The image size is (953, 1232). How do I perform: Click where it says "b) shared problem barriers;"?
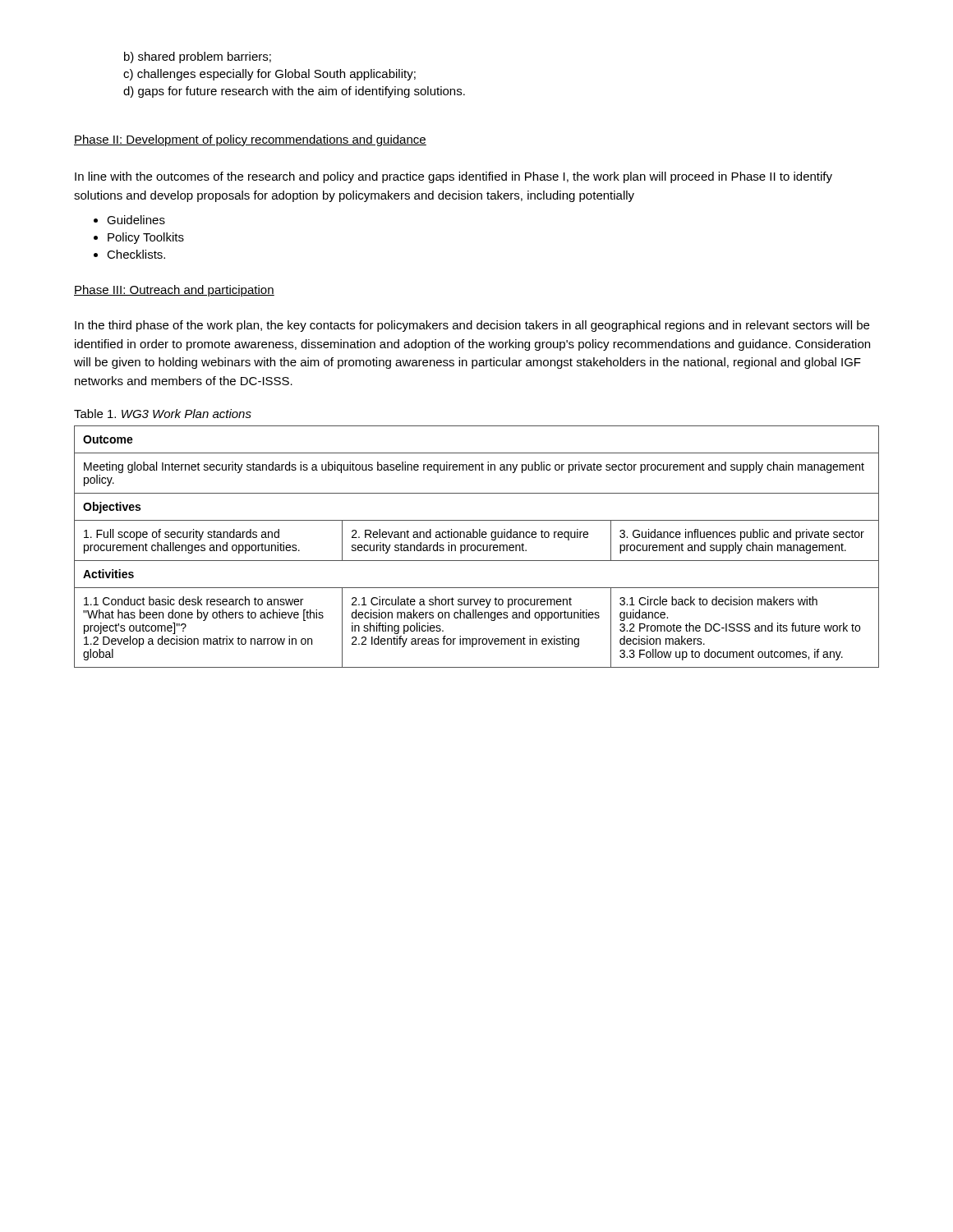tap(198, 56)
